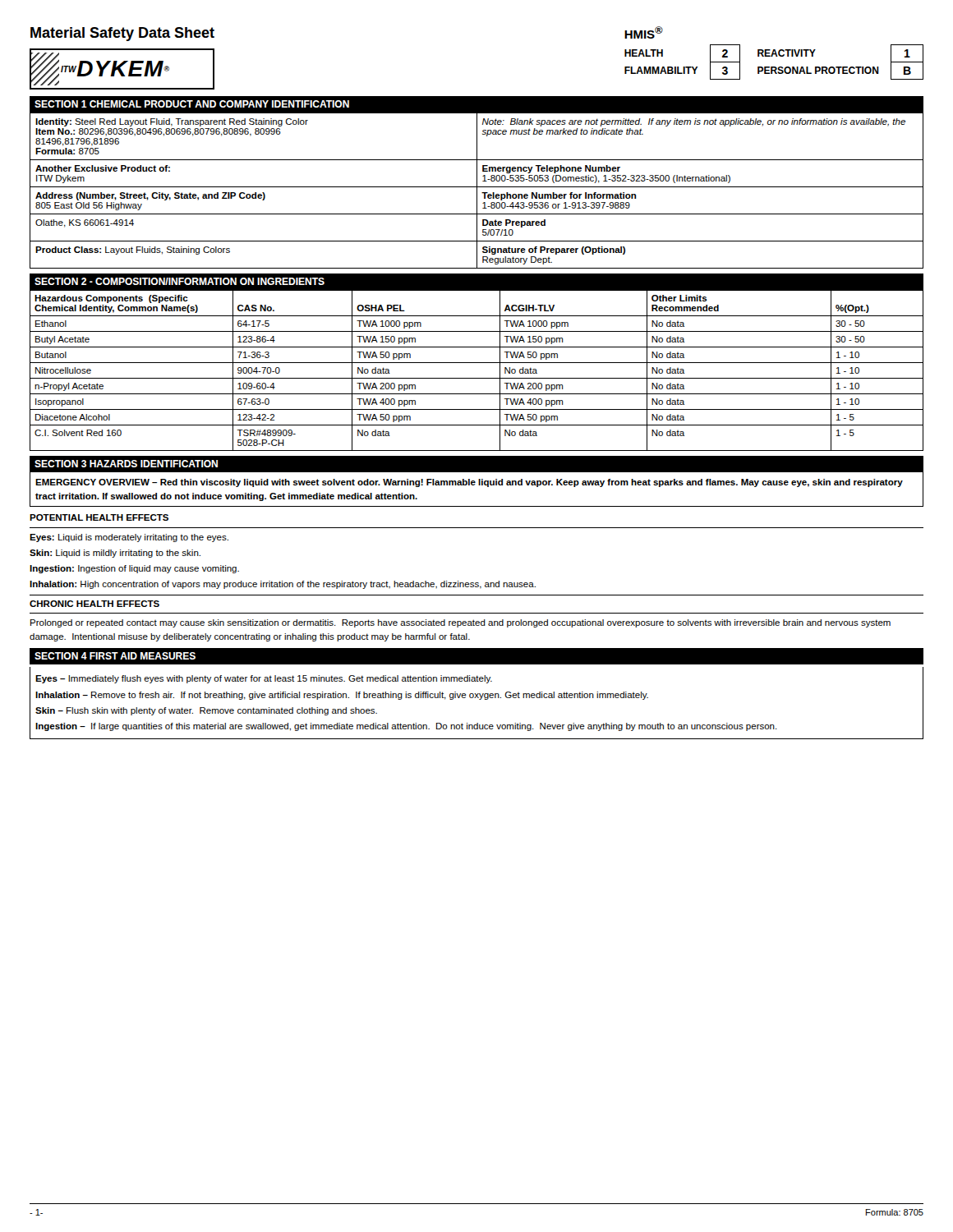Screen dimensions: 1232x953
Task: Locate the region starting "SECTION 3 HAZARDS IDENTIFICATION"
Action: pos(126,464)
